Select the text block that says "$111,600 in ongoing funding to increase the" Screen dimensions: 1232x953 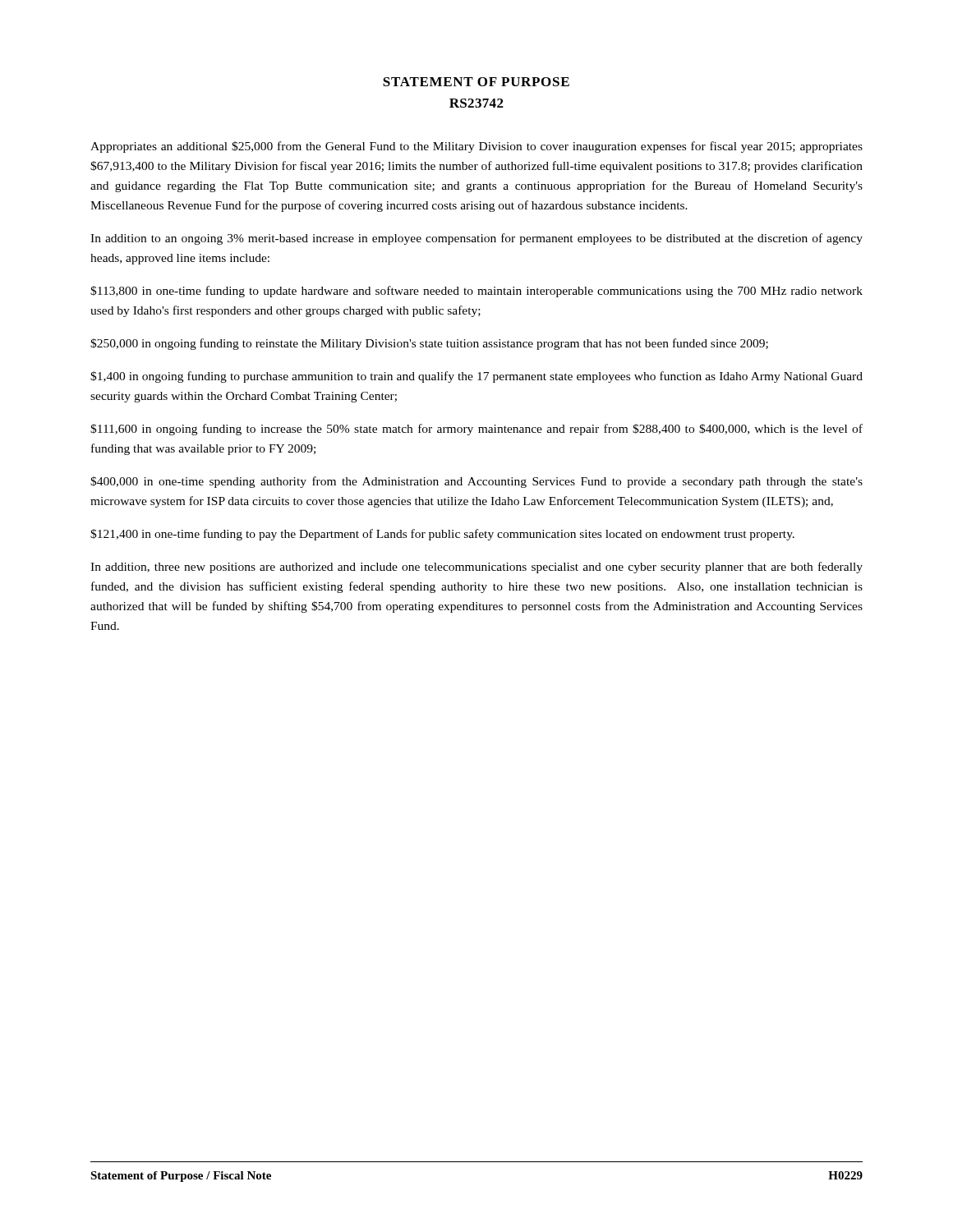pos(476,438)
